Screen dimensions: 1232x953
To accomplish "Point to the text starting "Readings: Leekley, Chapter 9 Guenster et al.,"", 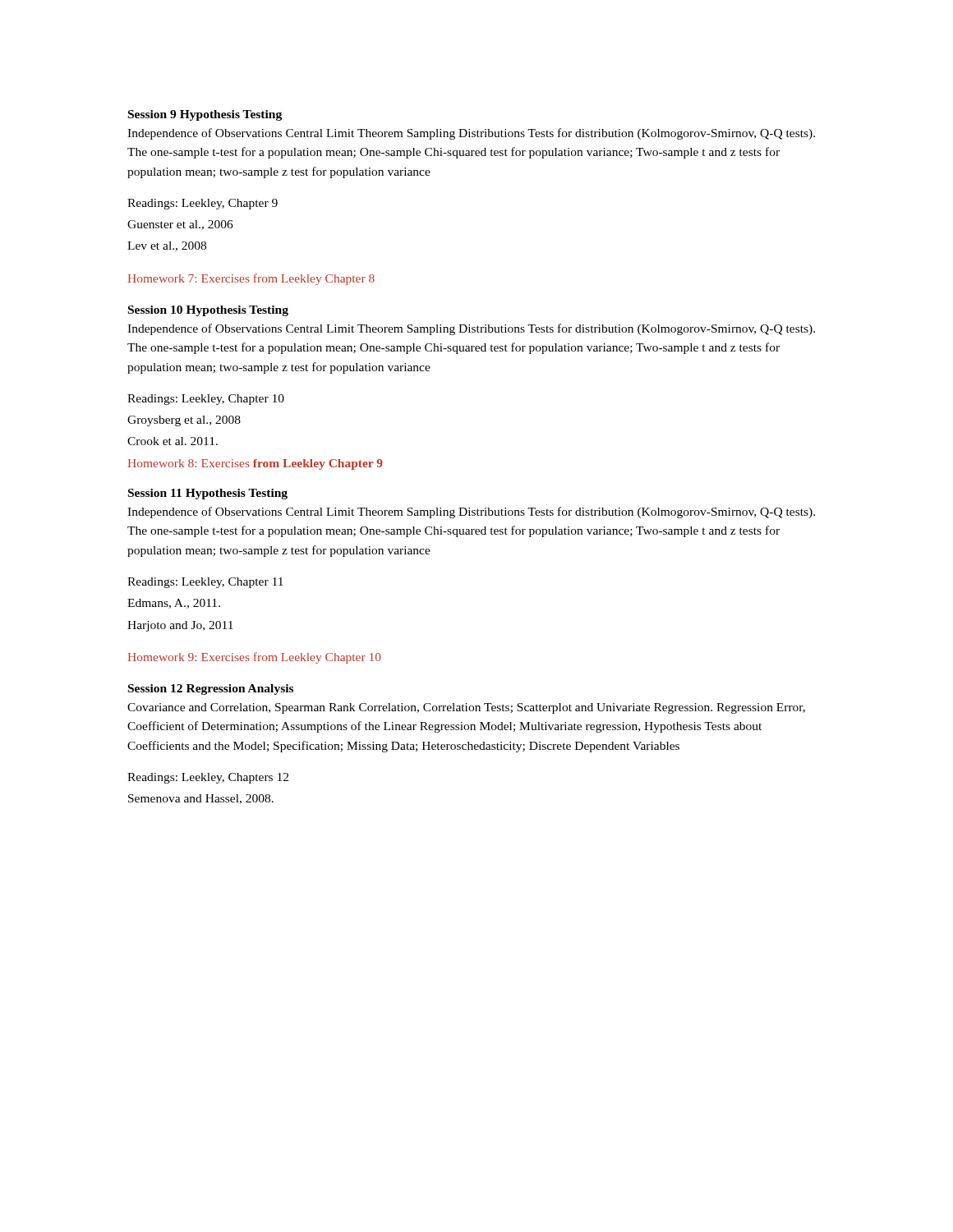I will [203, 224].
